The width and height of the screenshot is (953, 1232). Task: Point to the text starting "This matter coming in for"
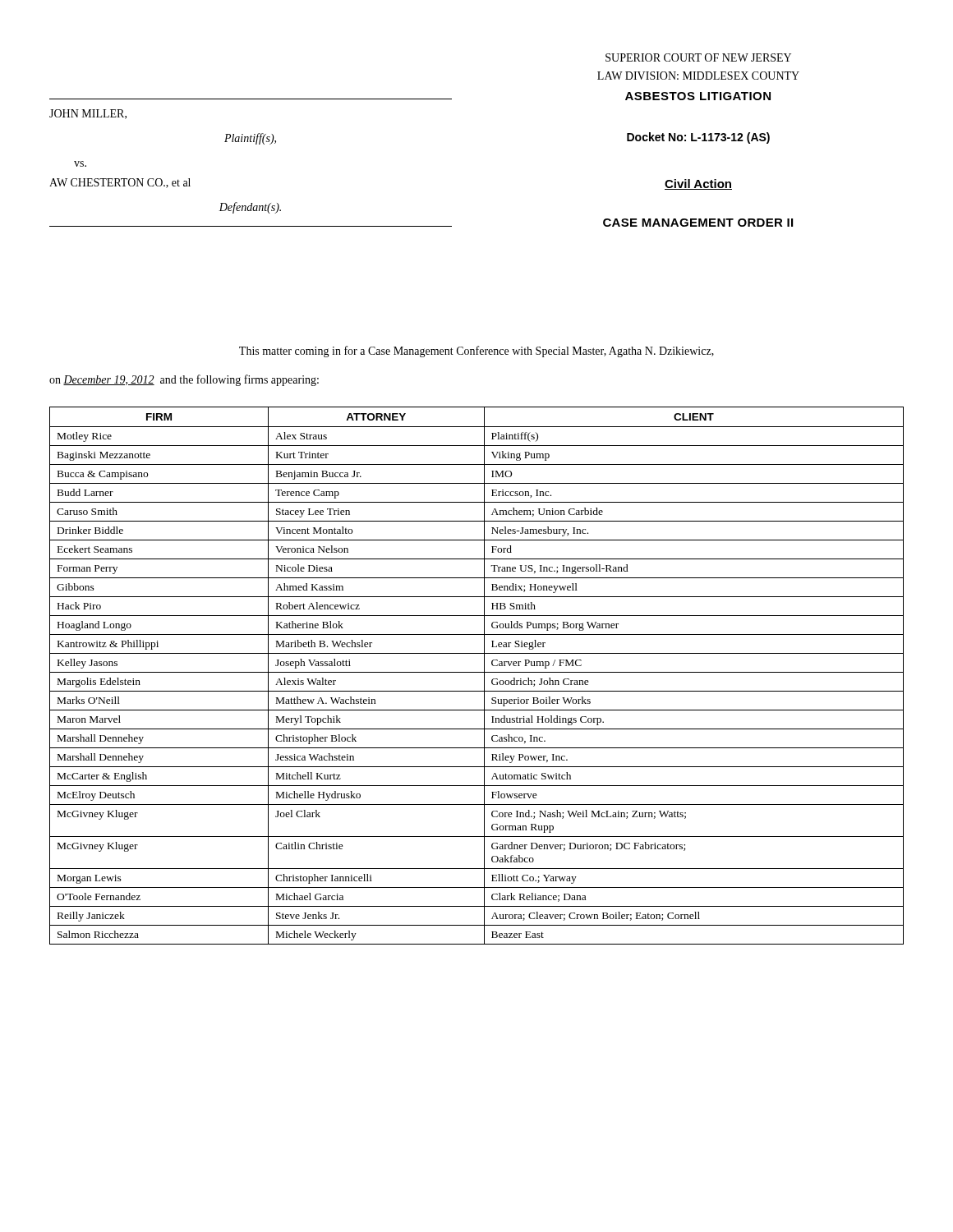(x=476, y=351)
